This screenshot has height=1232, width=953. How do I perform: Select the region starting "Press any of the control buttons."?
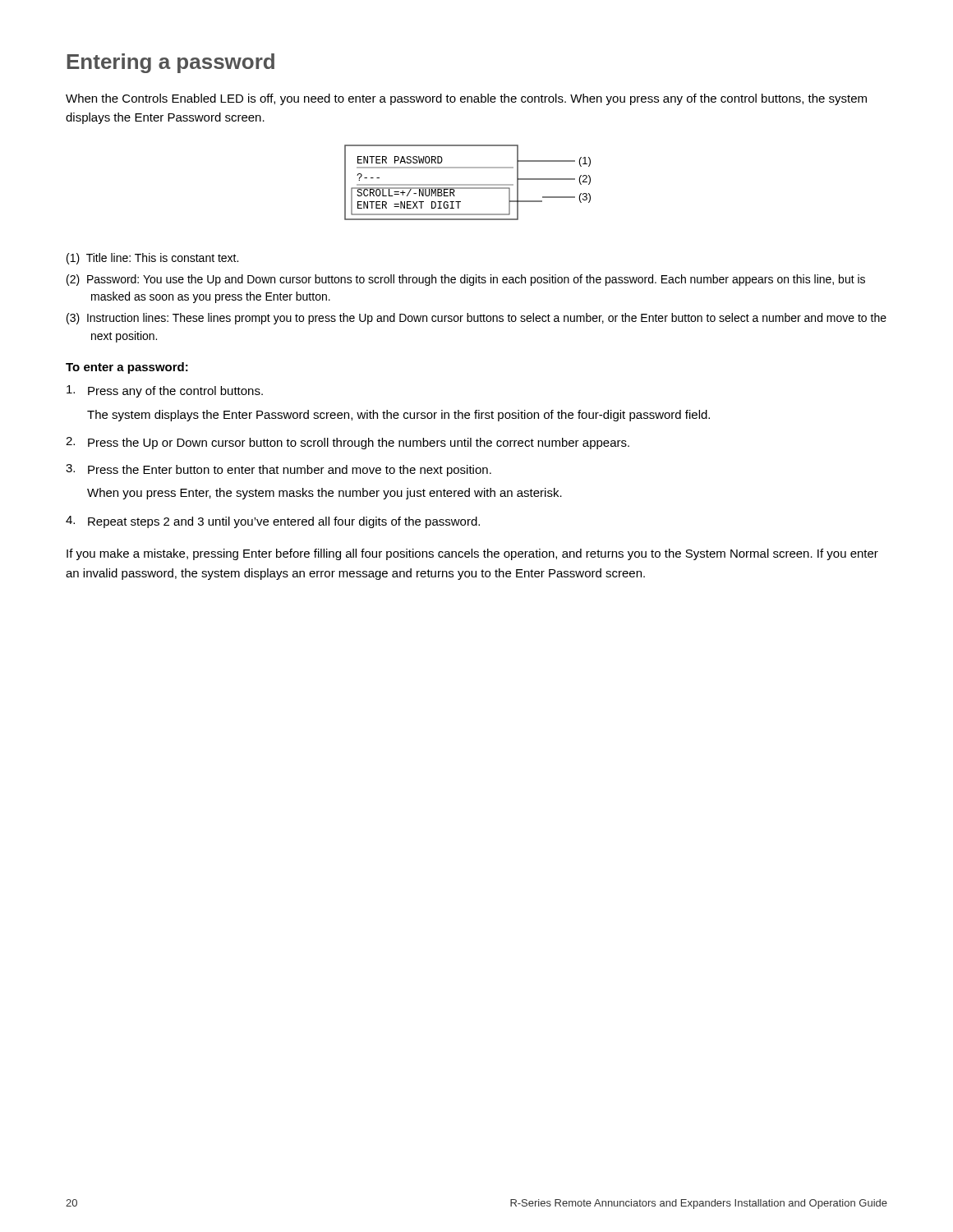click(x=165, y=392)
